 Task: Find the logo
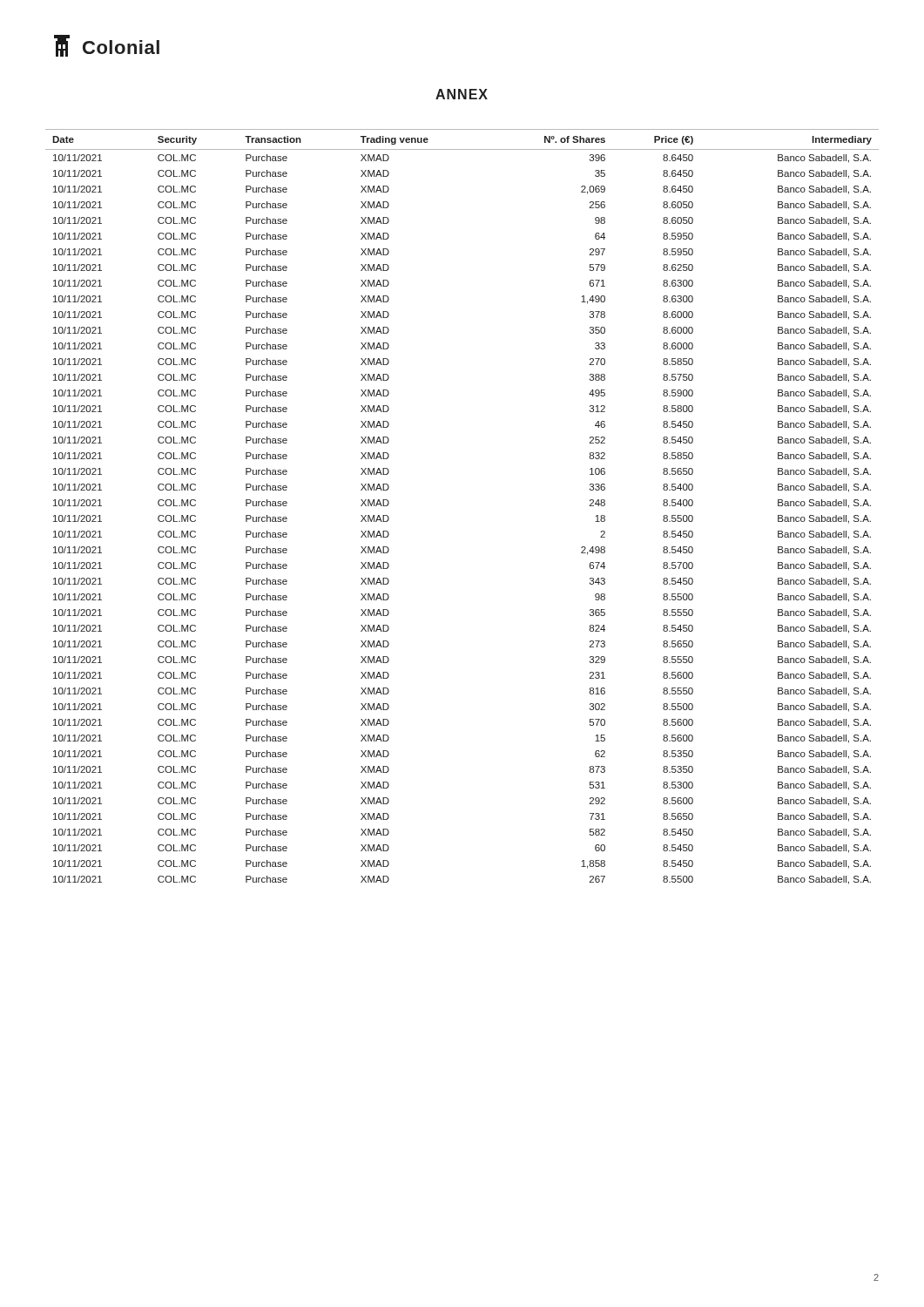point(103,48)
